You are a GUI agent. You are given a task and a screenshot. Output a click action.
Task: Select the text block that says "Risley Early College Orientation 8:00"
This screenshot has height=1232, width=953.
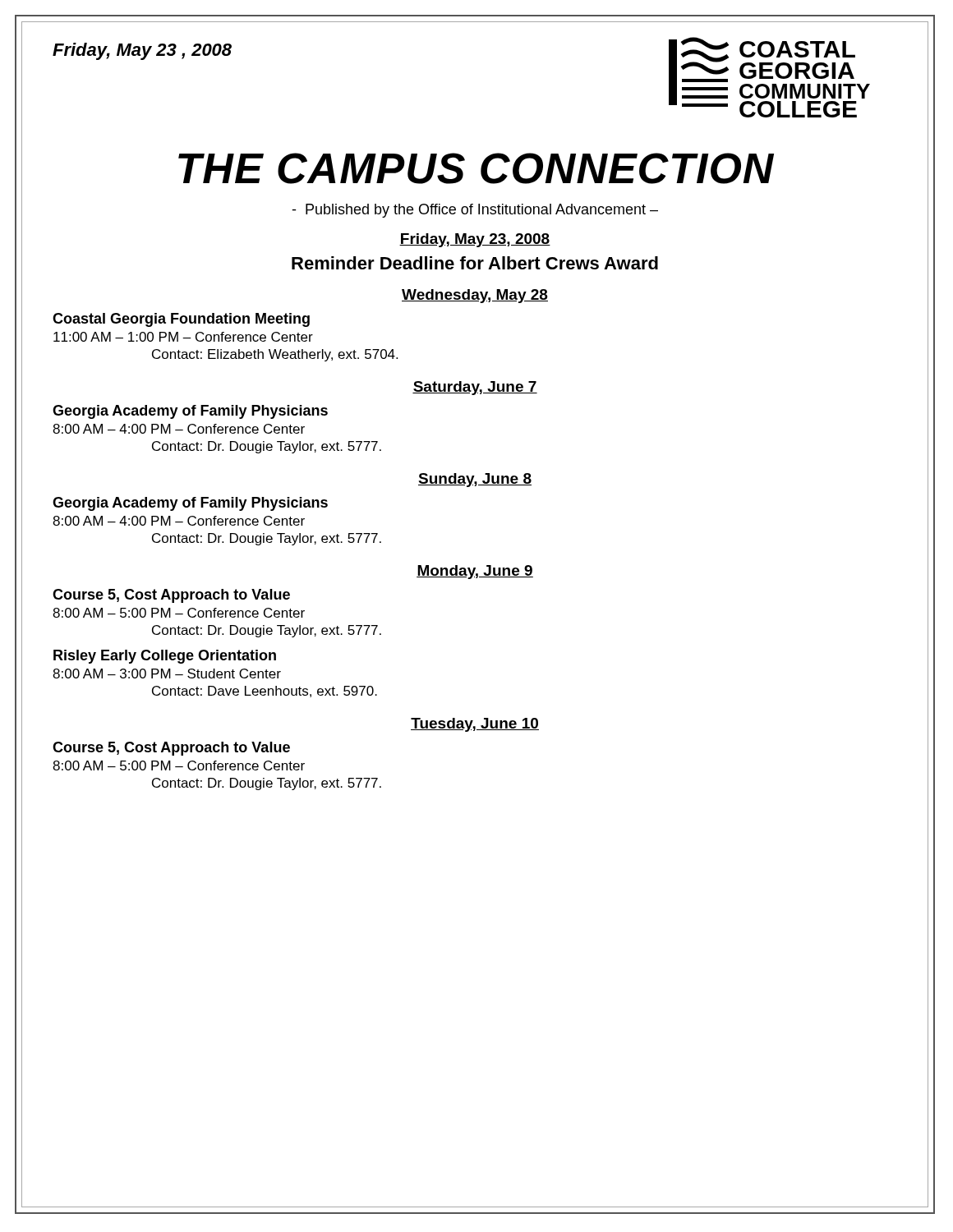click(165, 657)
